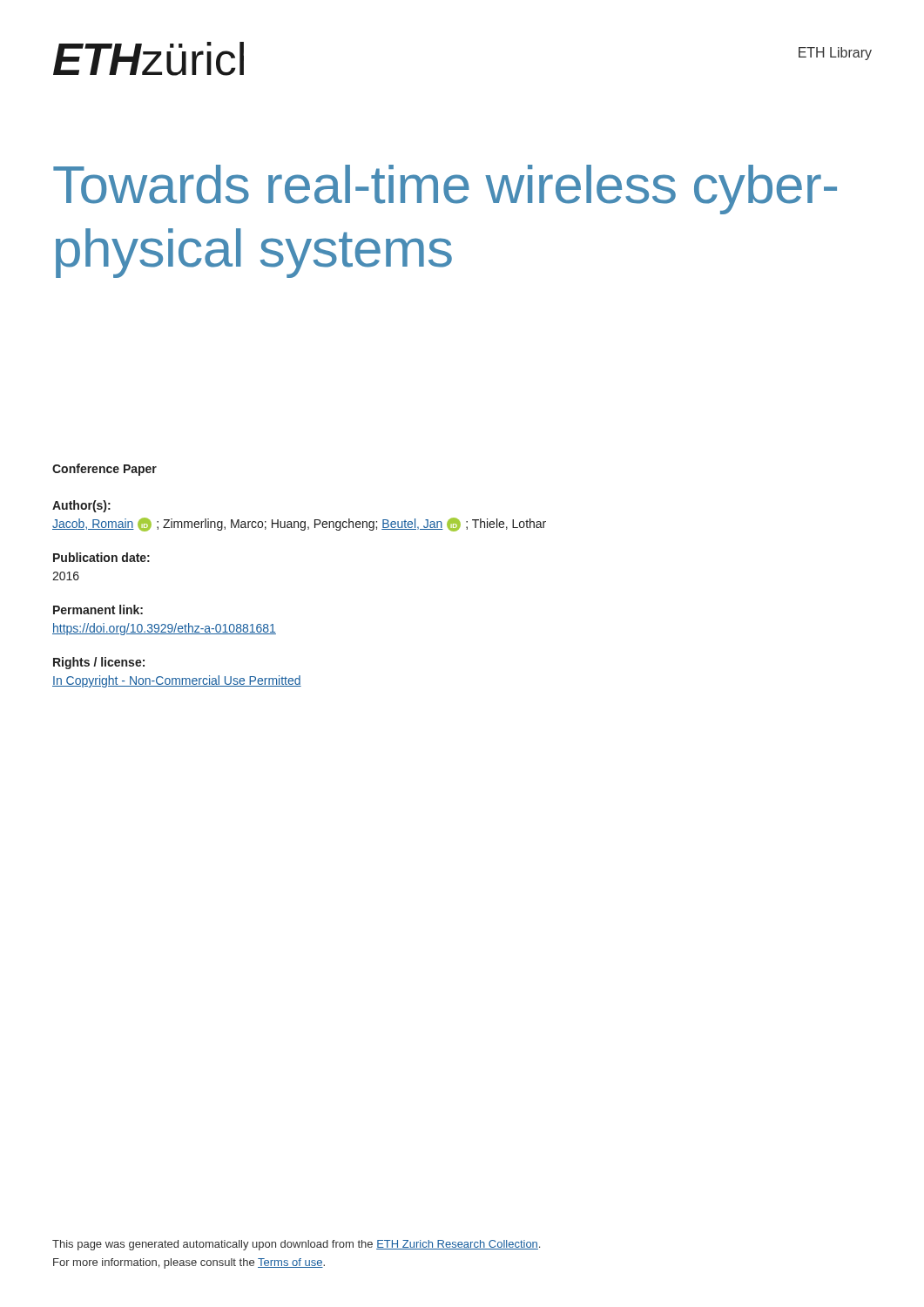The width and height of the screenshot is (924, 1307).
Task: Navigate to the passage starting "Conference Paper"
Action: pos(105,470)
